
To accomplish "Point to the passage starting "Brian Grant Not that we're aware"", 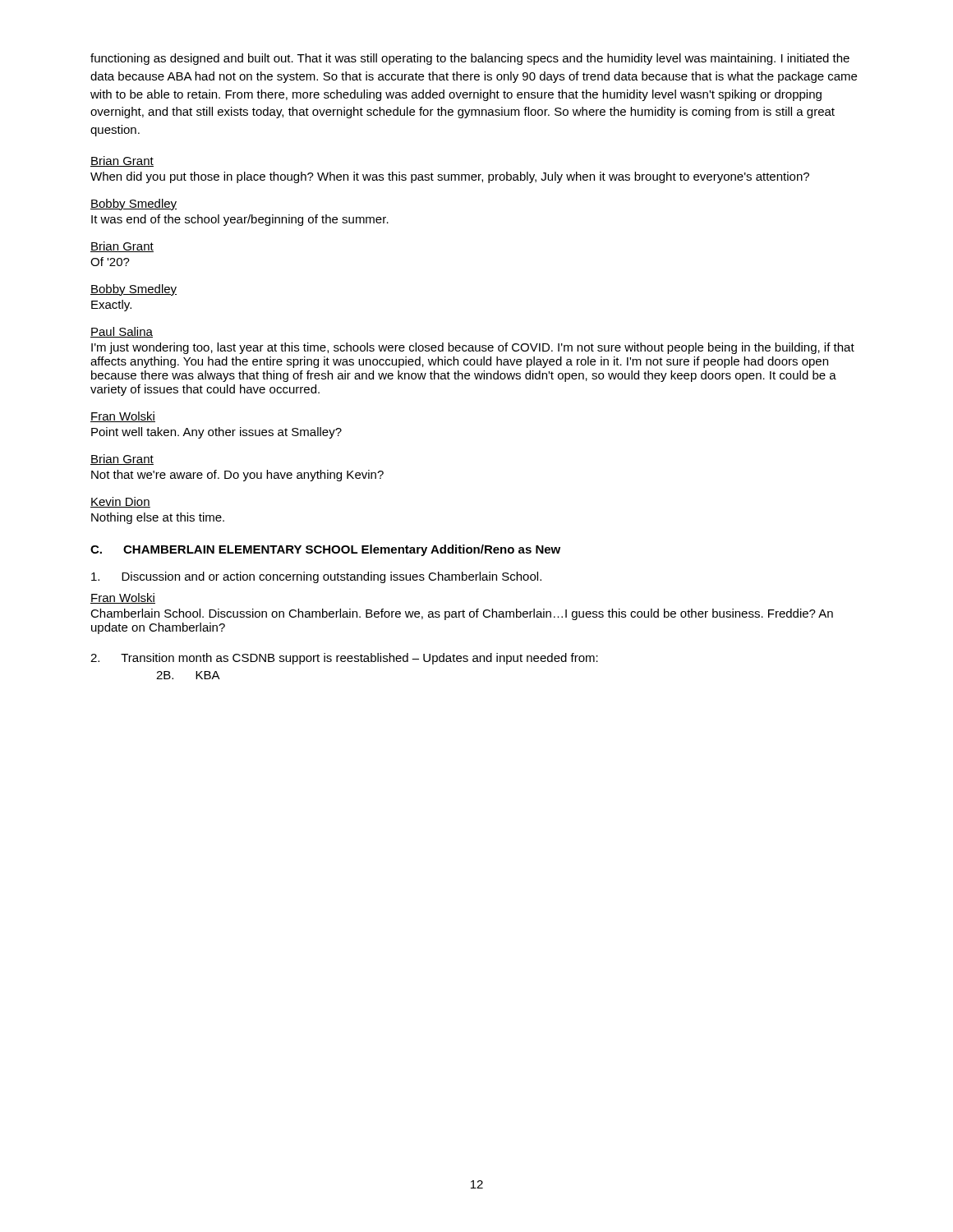I will (122, 460).
